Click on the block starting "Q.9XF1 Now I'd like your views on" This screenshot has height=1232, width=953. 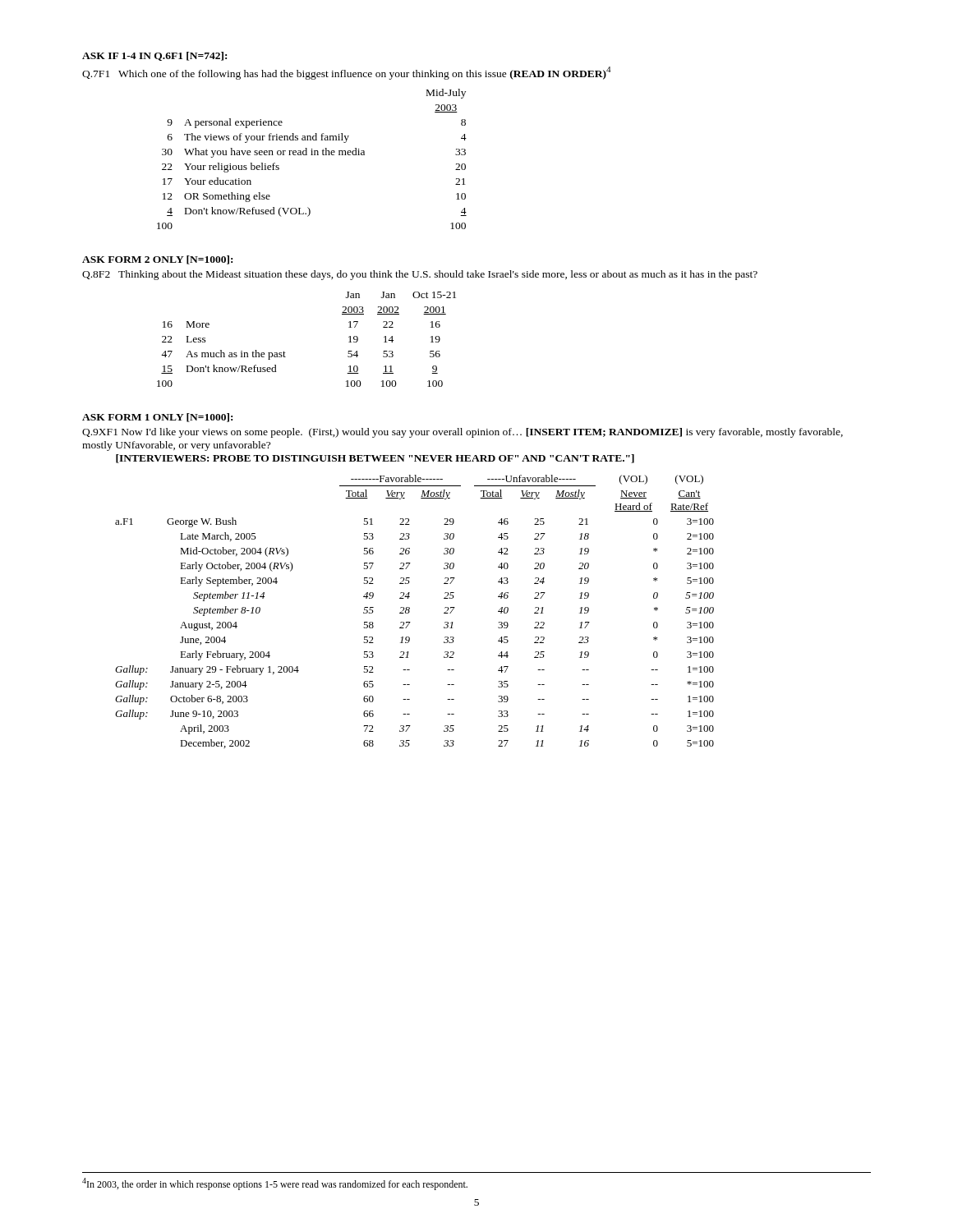click(x=463, y=444)
